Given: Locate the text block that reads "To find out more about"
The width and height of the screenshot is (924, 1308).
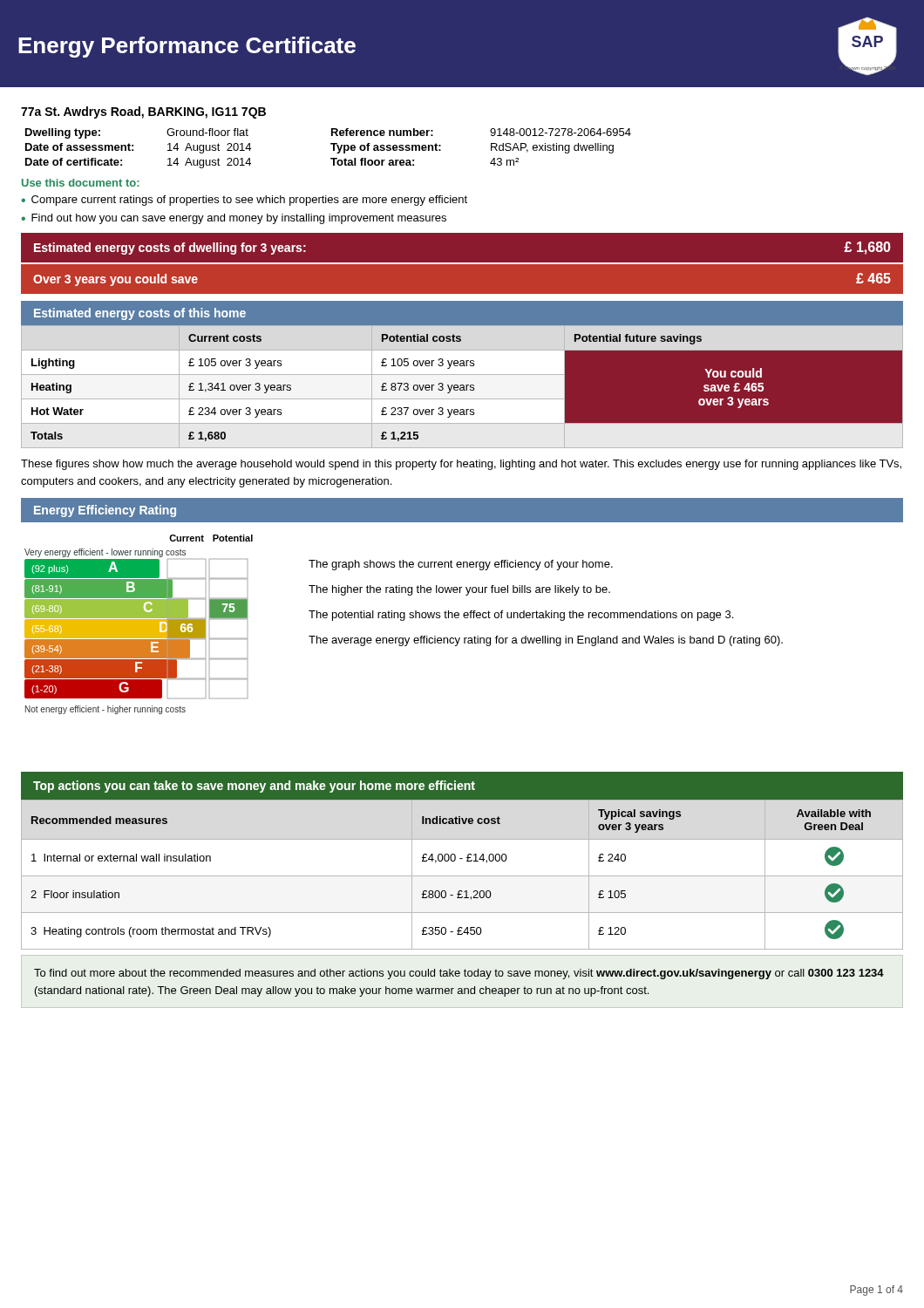Looking at the screenshot, I should click(459, 981).
